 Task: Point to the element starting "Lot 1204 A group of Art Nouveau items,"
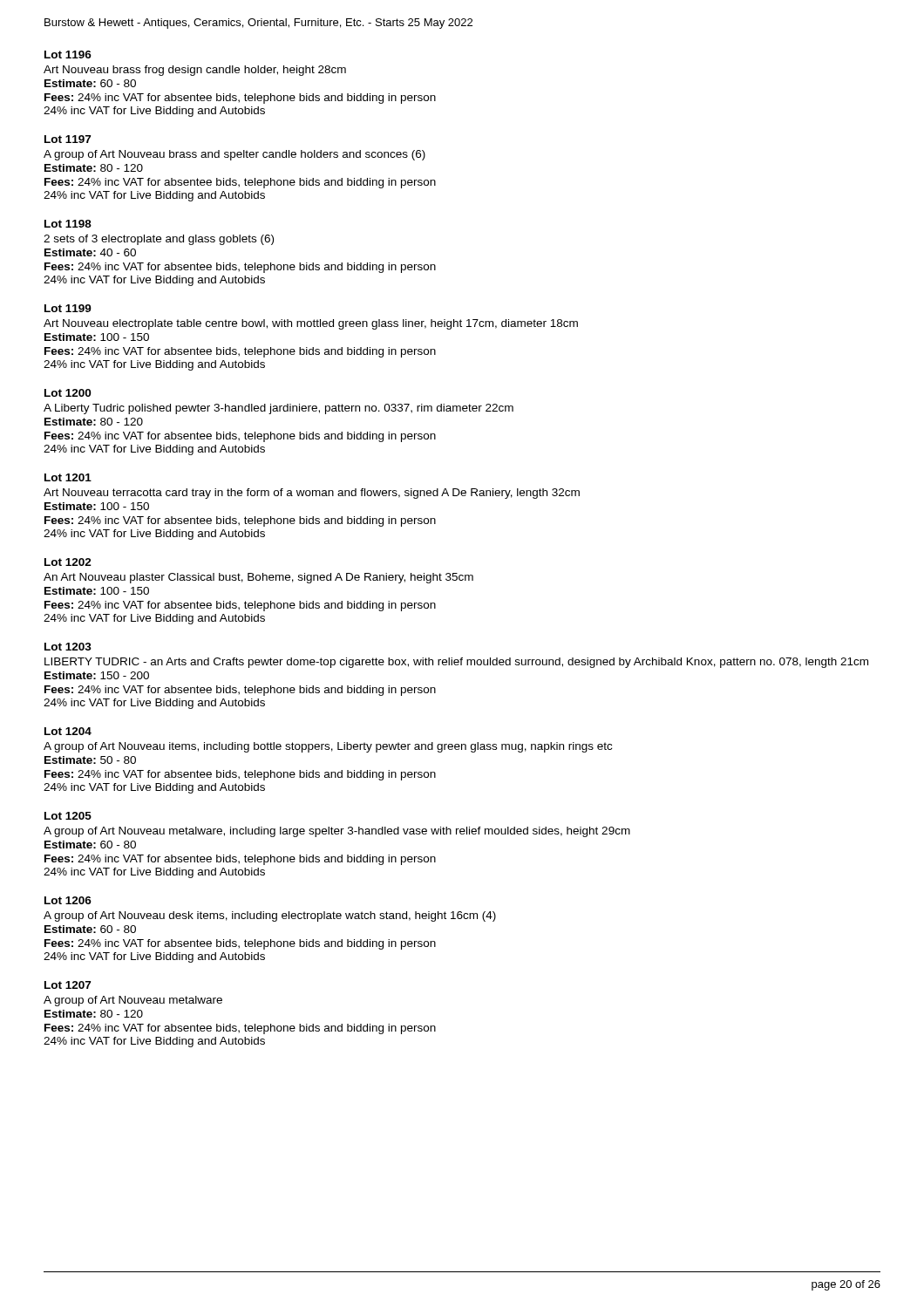462,759
